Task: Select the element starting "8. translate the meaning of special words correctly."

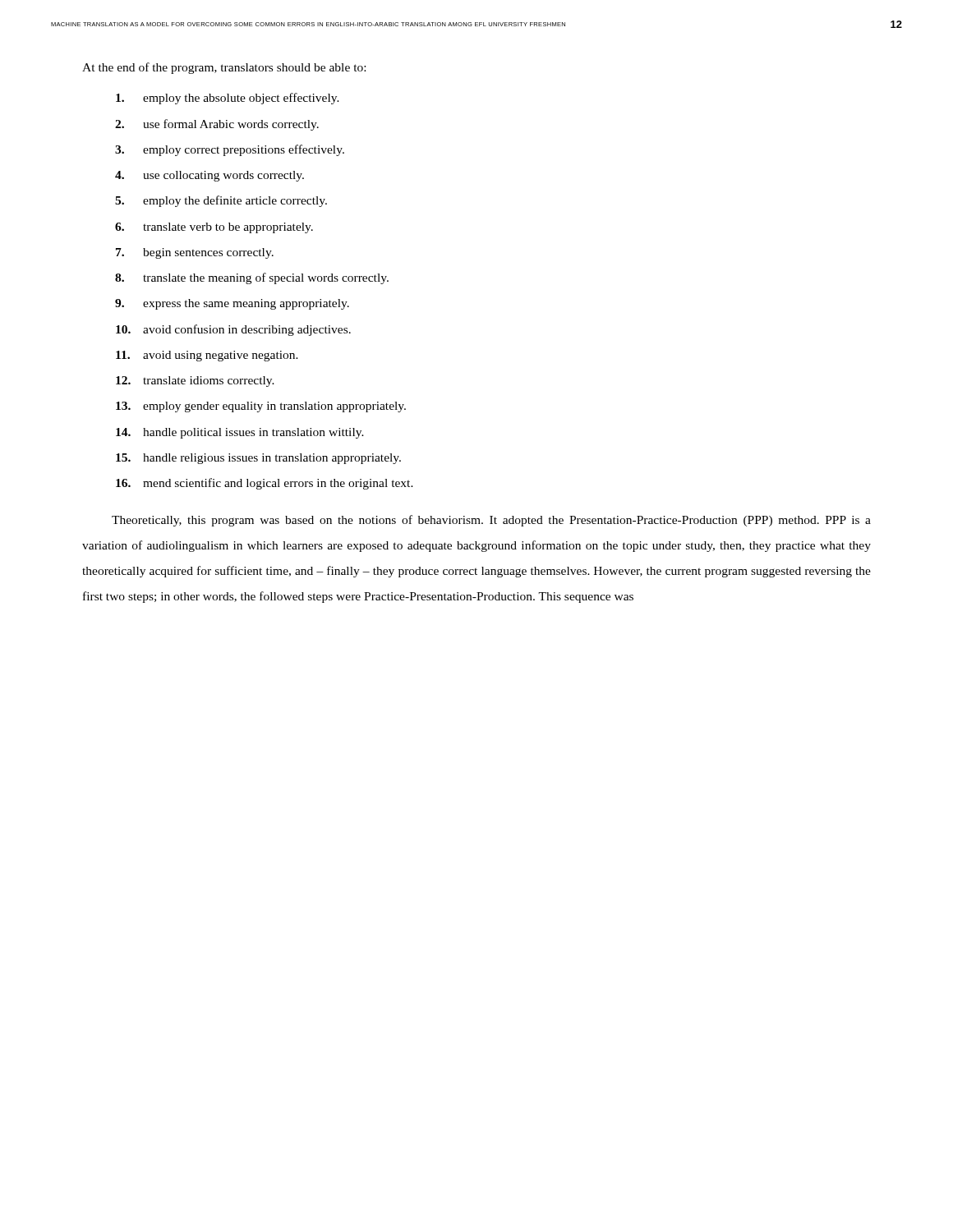Action: (252, 277)
